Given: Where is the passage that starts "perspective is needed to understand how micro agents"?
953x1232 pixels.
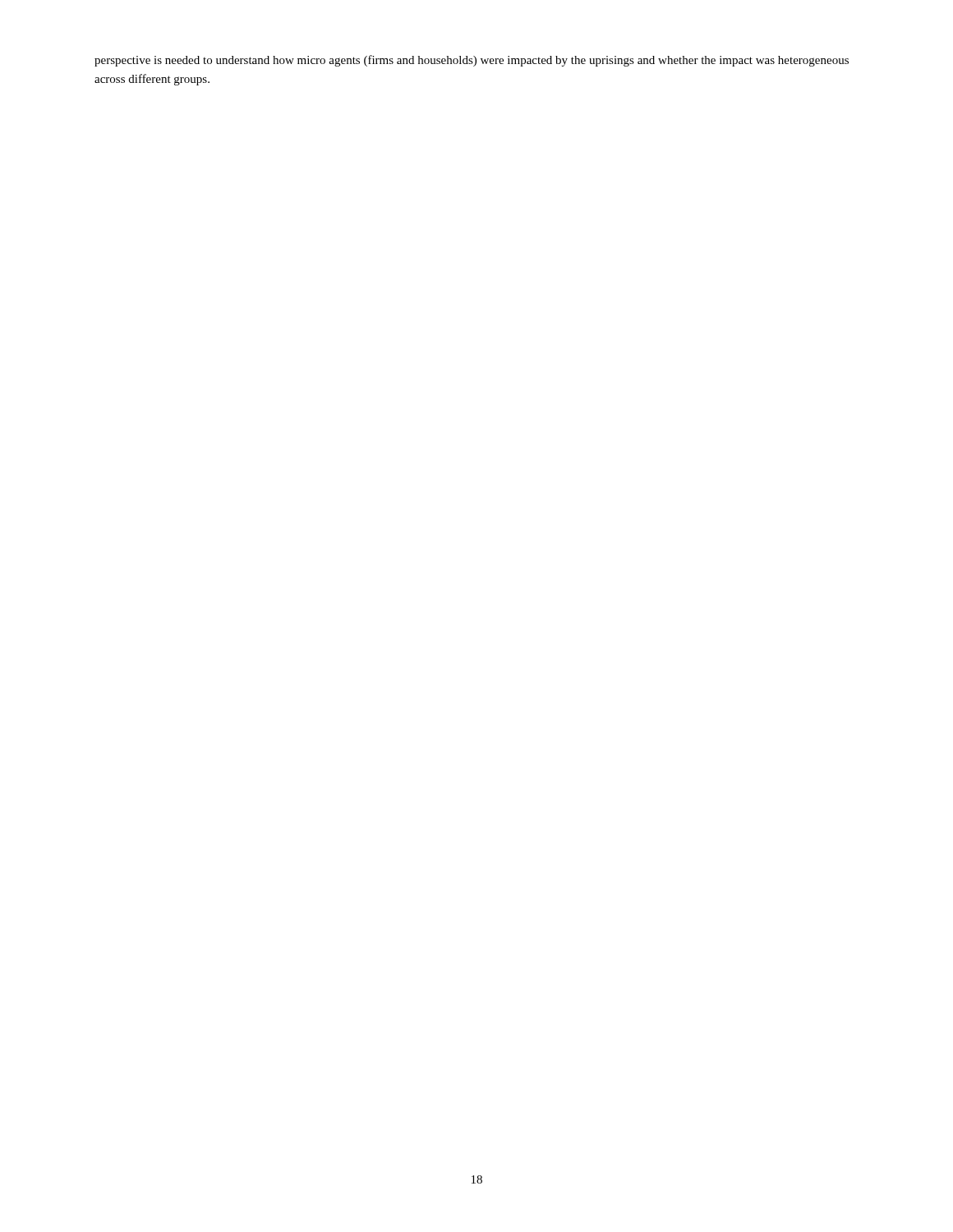Looking at the screenshot, I should click(x=472, y=69).
